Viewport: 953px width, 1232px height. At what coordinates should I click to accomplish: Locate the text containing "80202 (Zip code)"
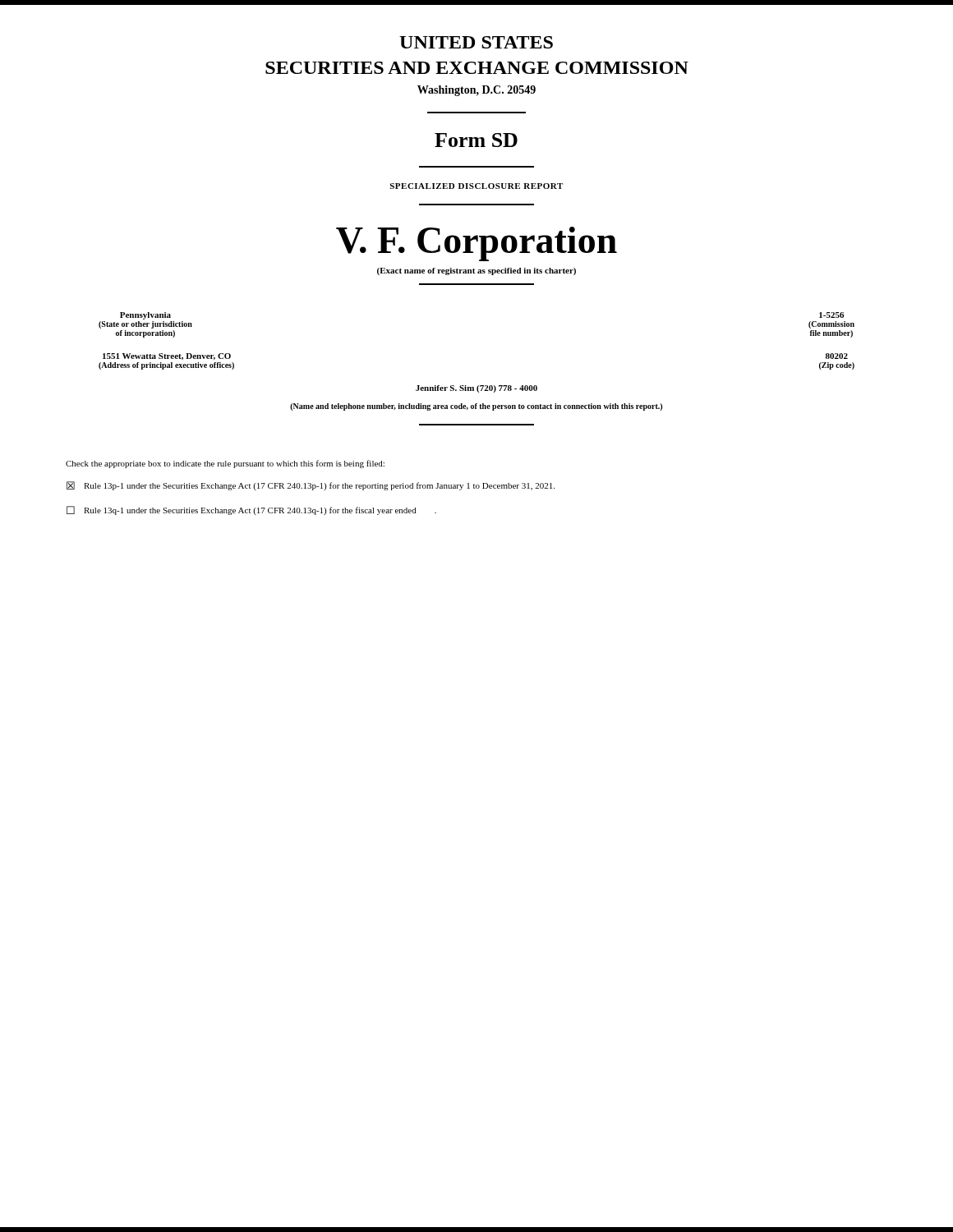tap(837, 360)
